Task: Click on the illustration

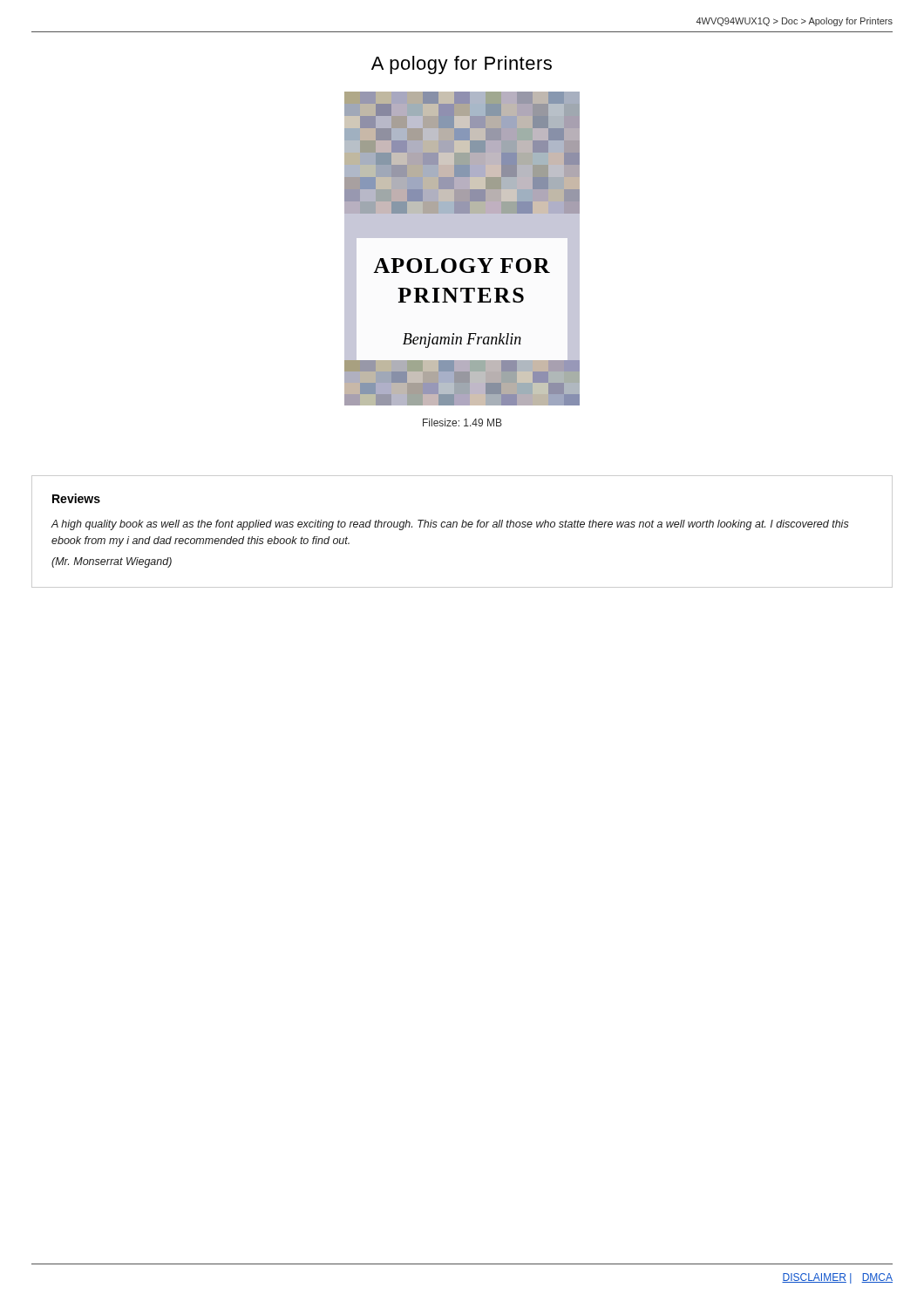Action: [x=462, y=249]
